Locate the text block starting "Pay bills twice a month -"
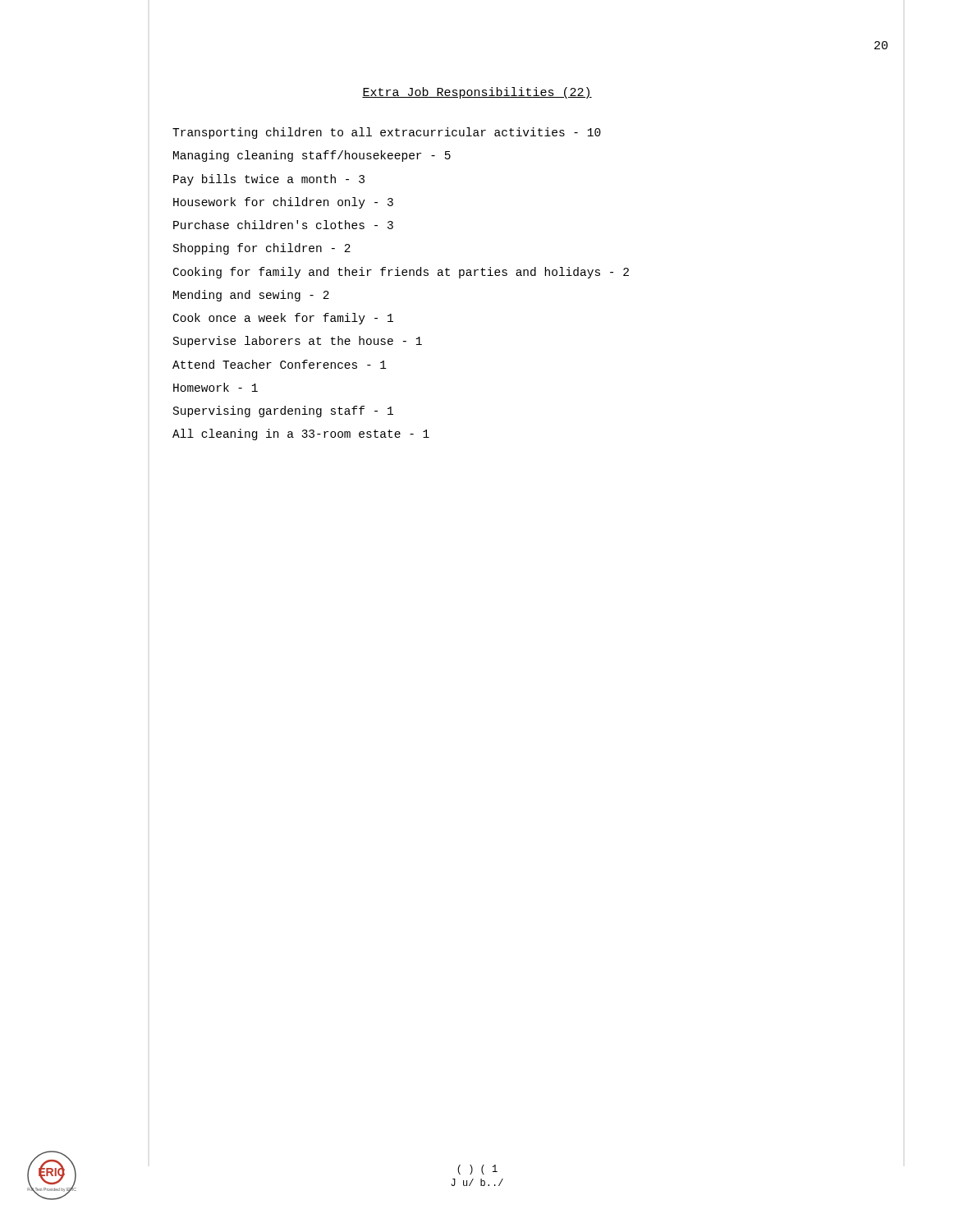Viewport: 954px width, 1232px height. (269, 180)
